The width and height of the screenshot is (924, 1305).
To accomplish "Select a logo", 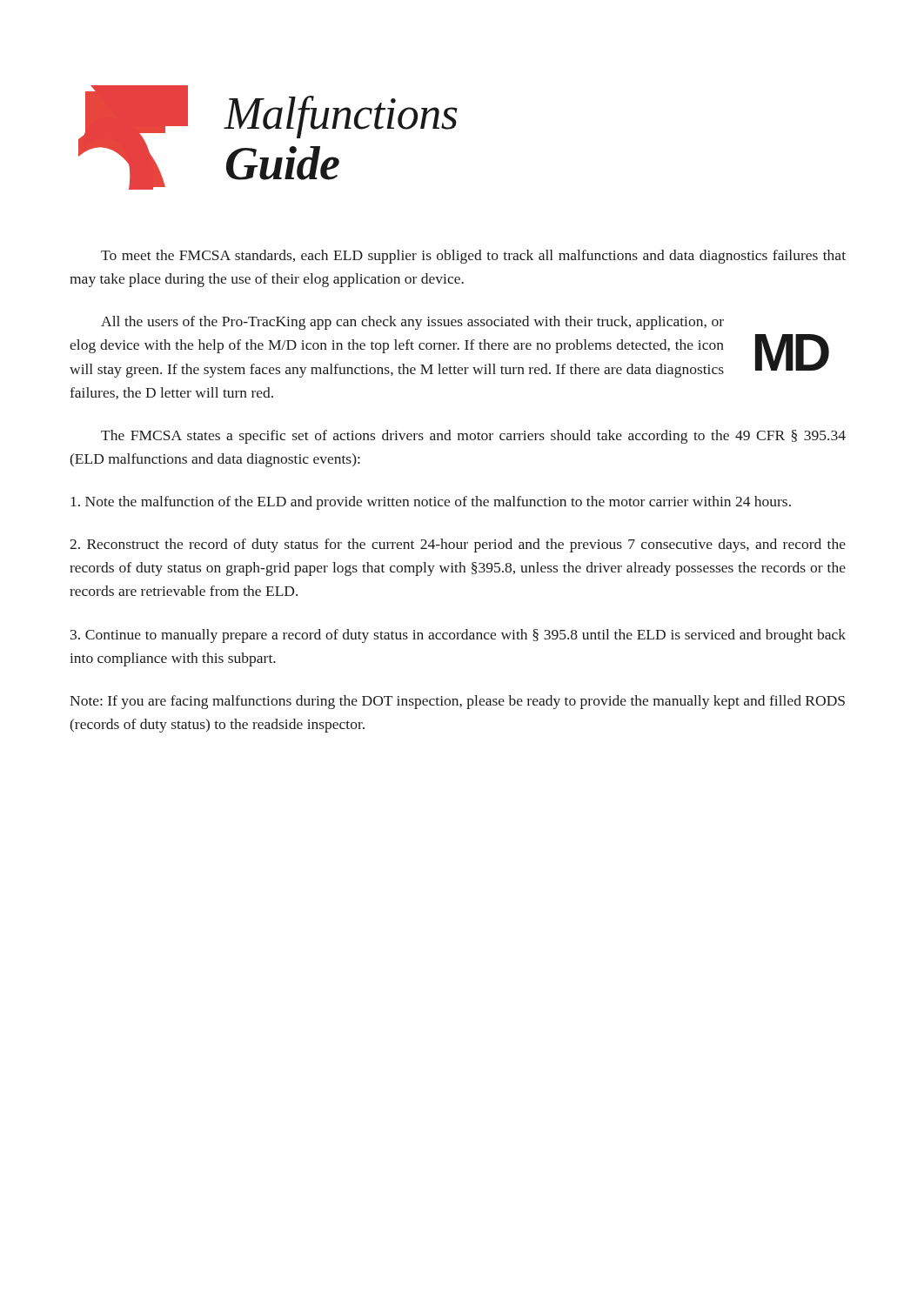I will tap(789, 349).
